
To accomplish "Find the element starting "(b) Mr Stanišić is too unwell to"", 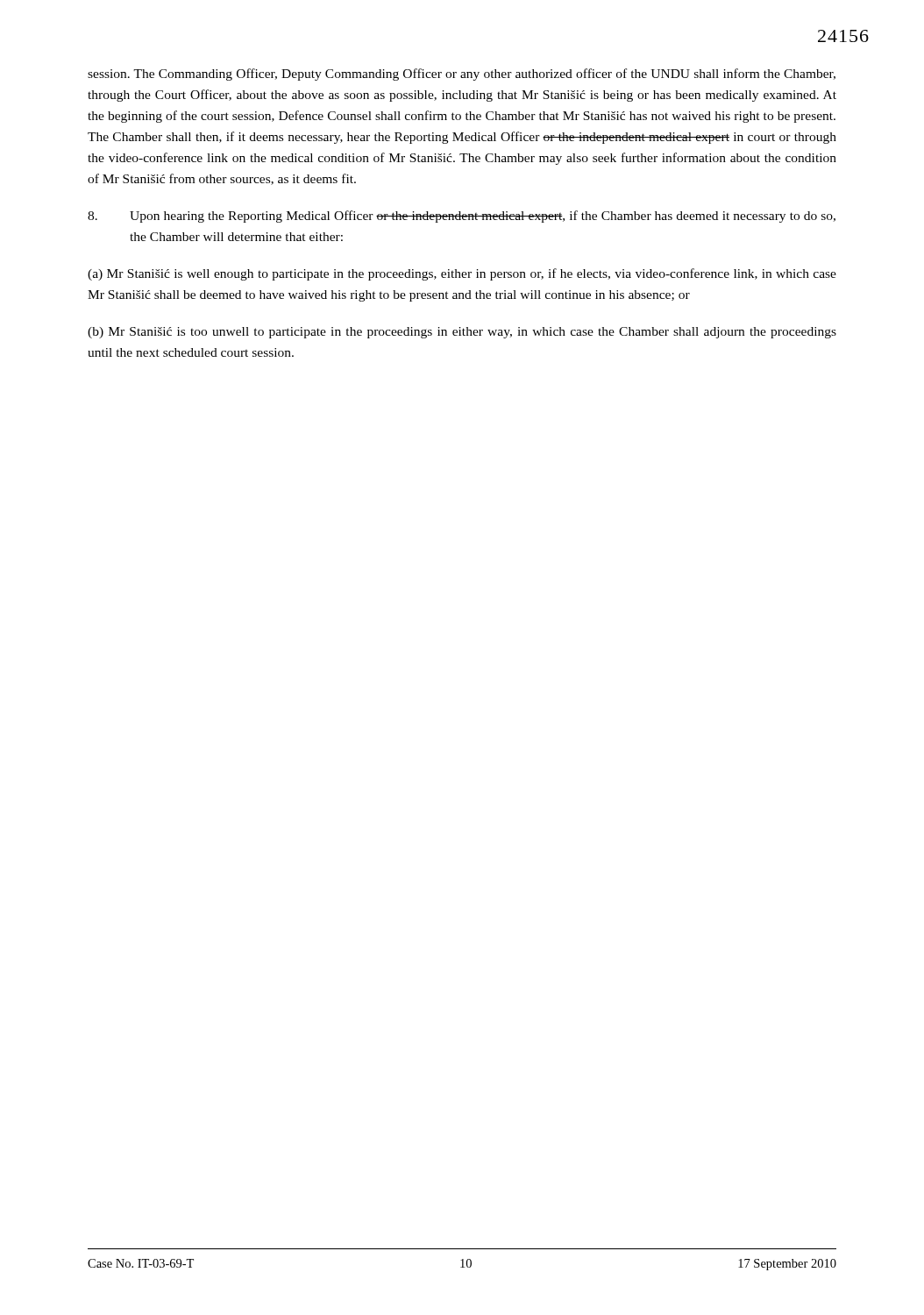I will point(462,342).
